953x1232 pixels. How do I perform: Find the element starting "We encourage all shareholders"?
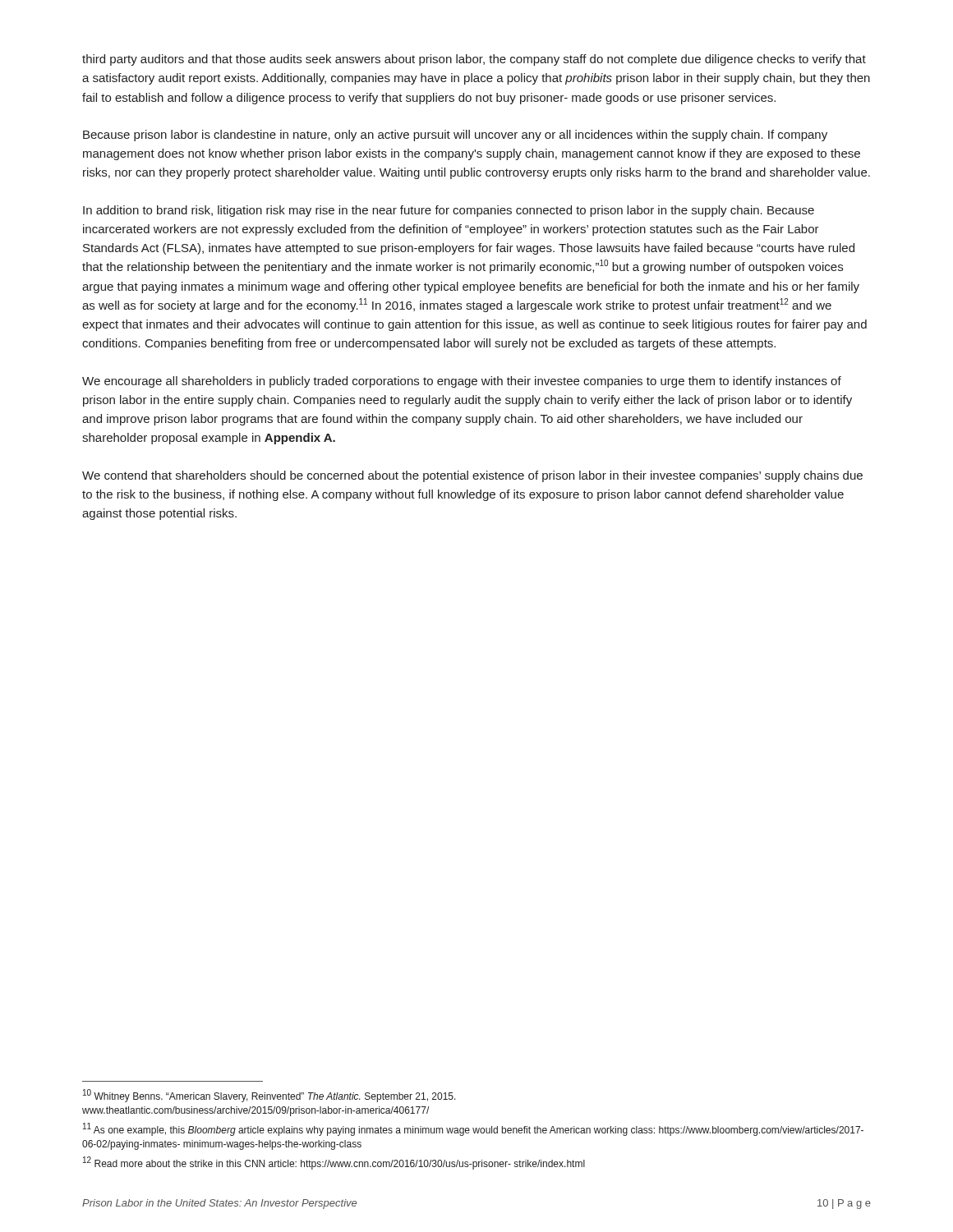467,409
